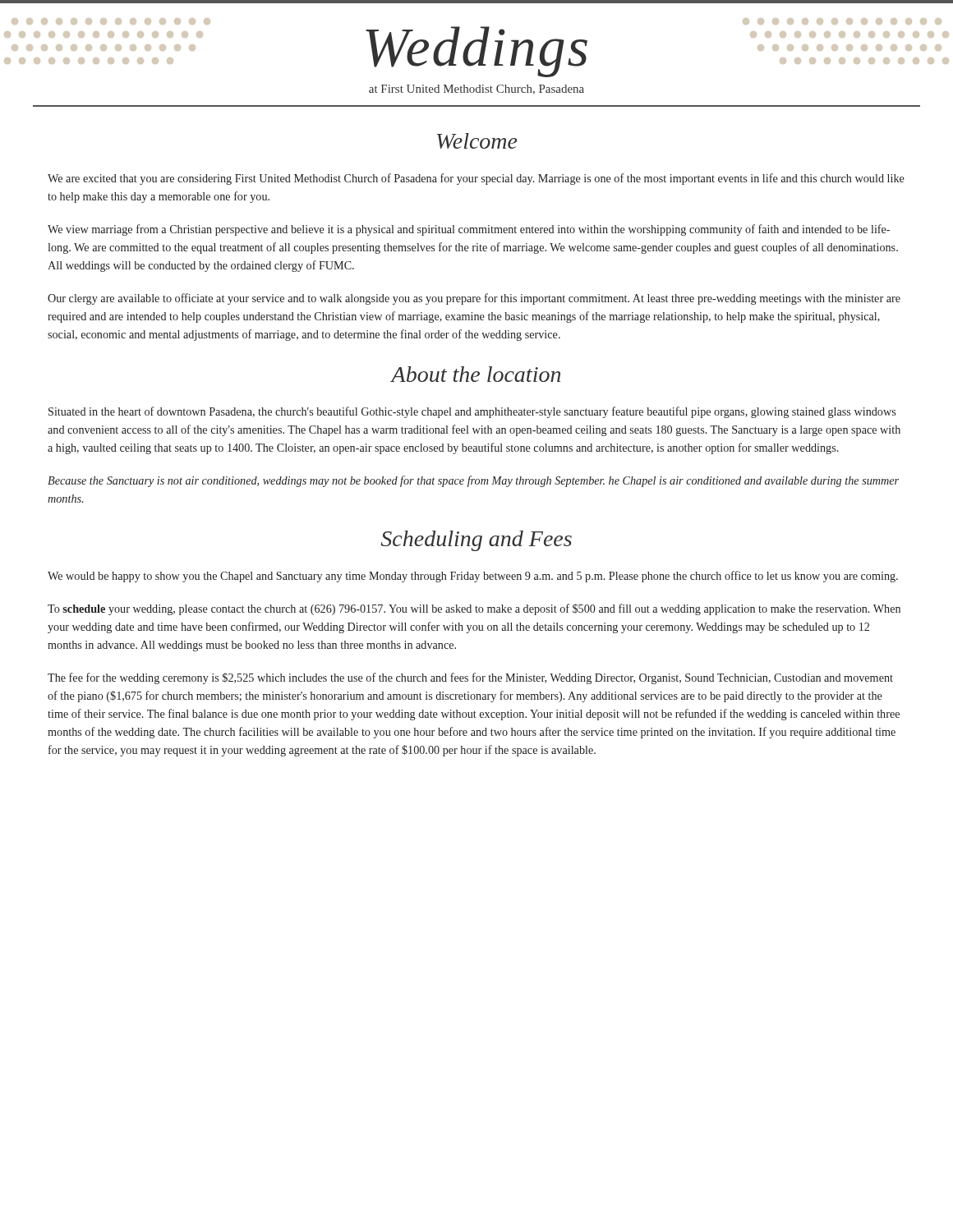Select the element starting "We would be happy"
The height and width of the screenshot is (1232, 953).
click(473, 576)
